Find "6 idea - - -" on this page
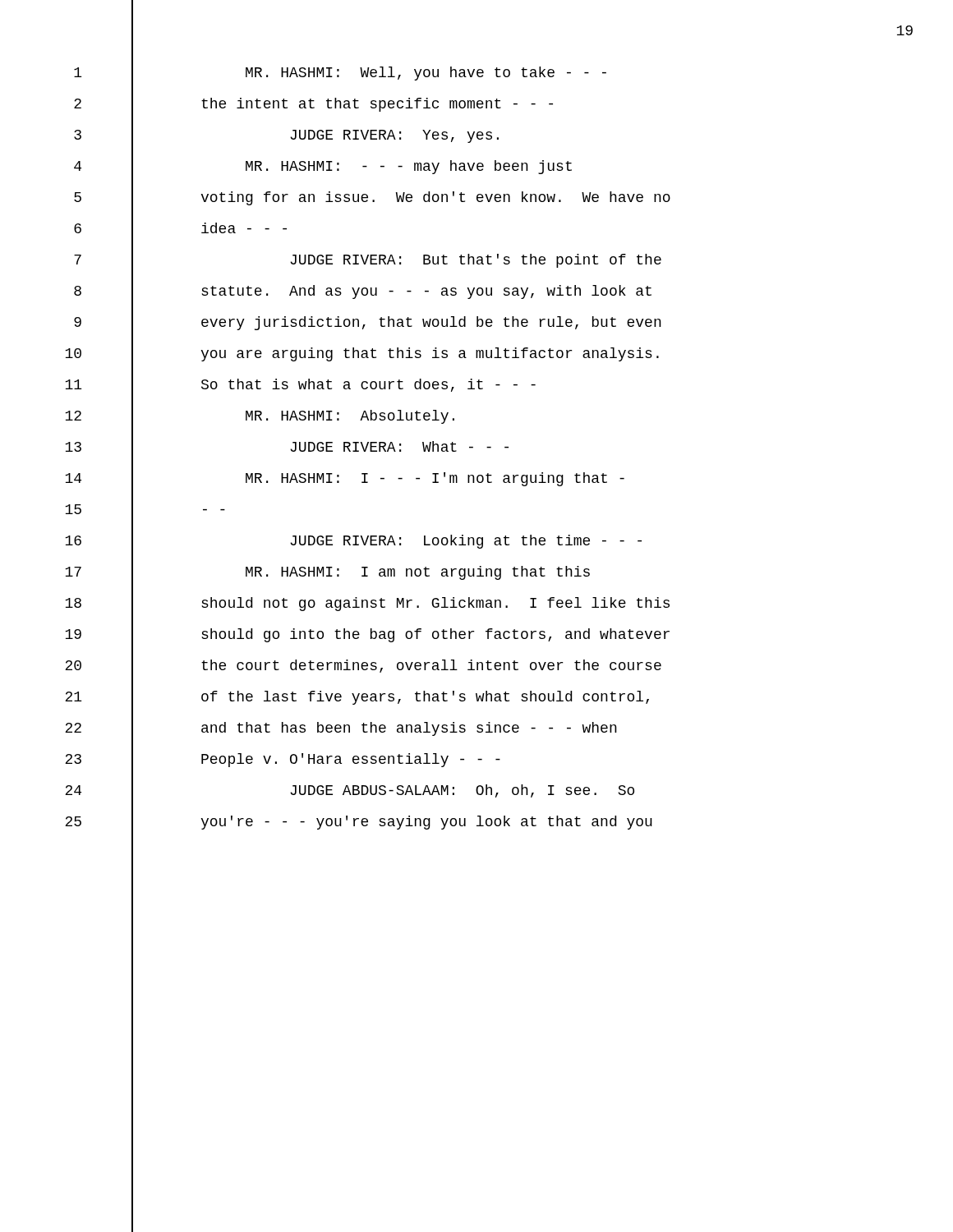Screen dimensions: 1232x953 coord(78,228)
